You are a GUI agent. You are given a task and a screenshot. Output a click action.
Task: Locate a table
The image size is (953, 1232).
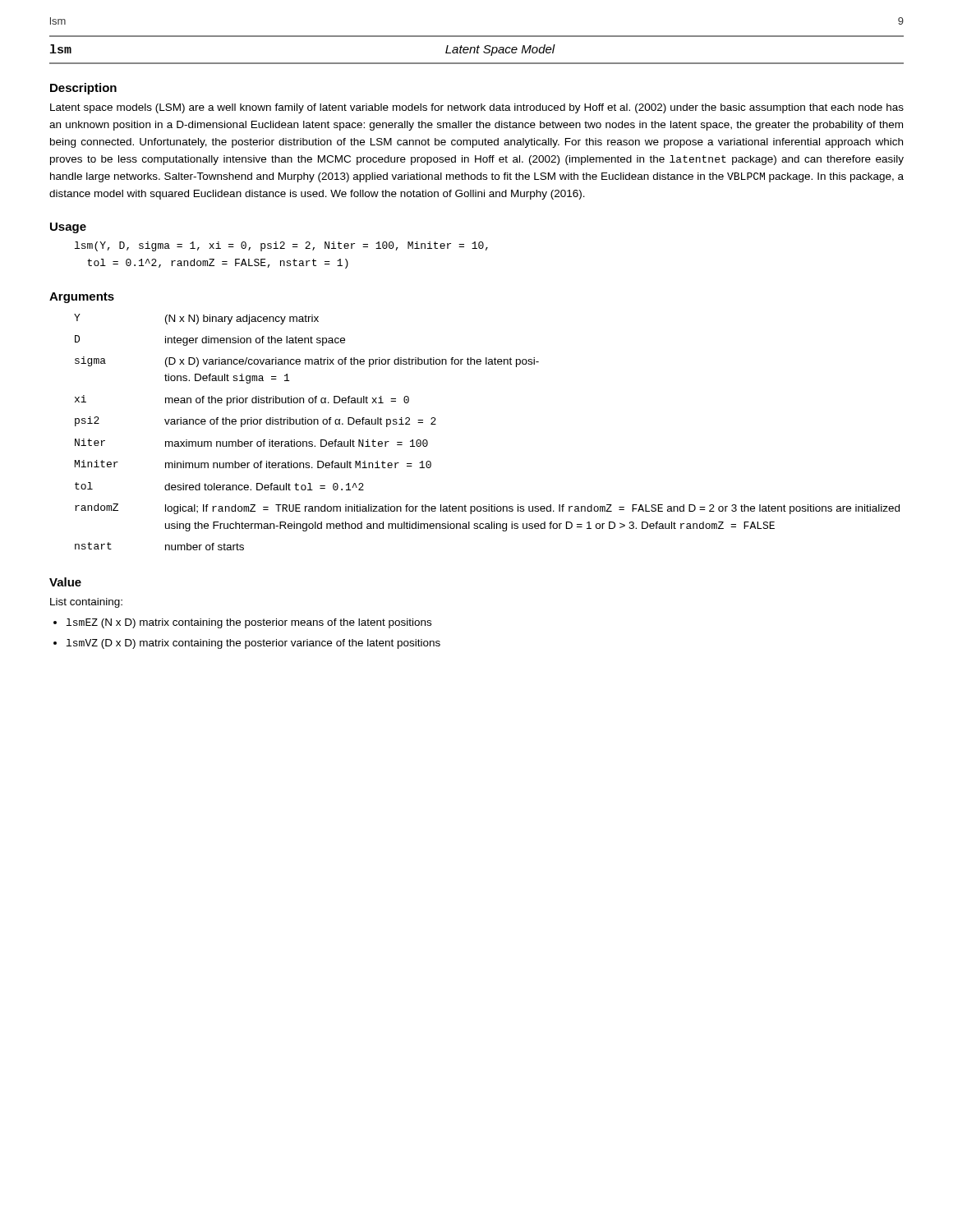coord(476,433)
